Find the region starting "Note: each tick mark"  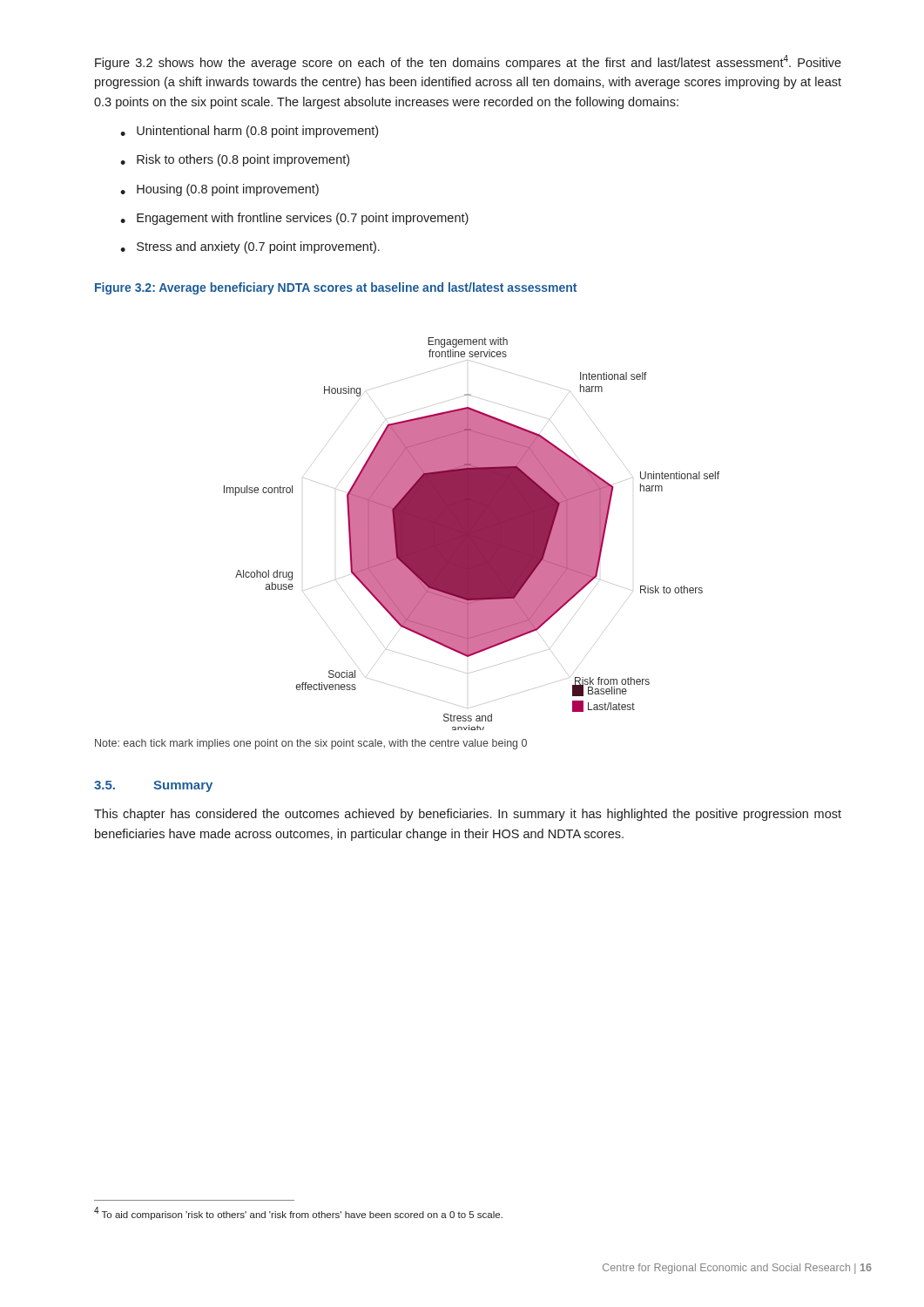[x=311, y=743]
